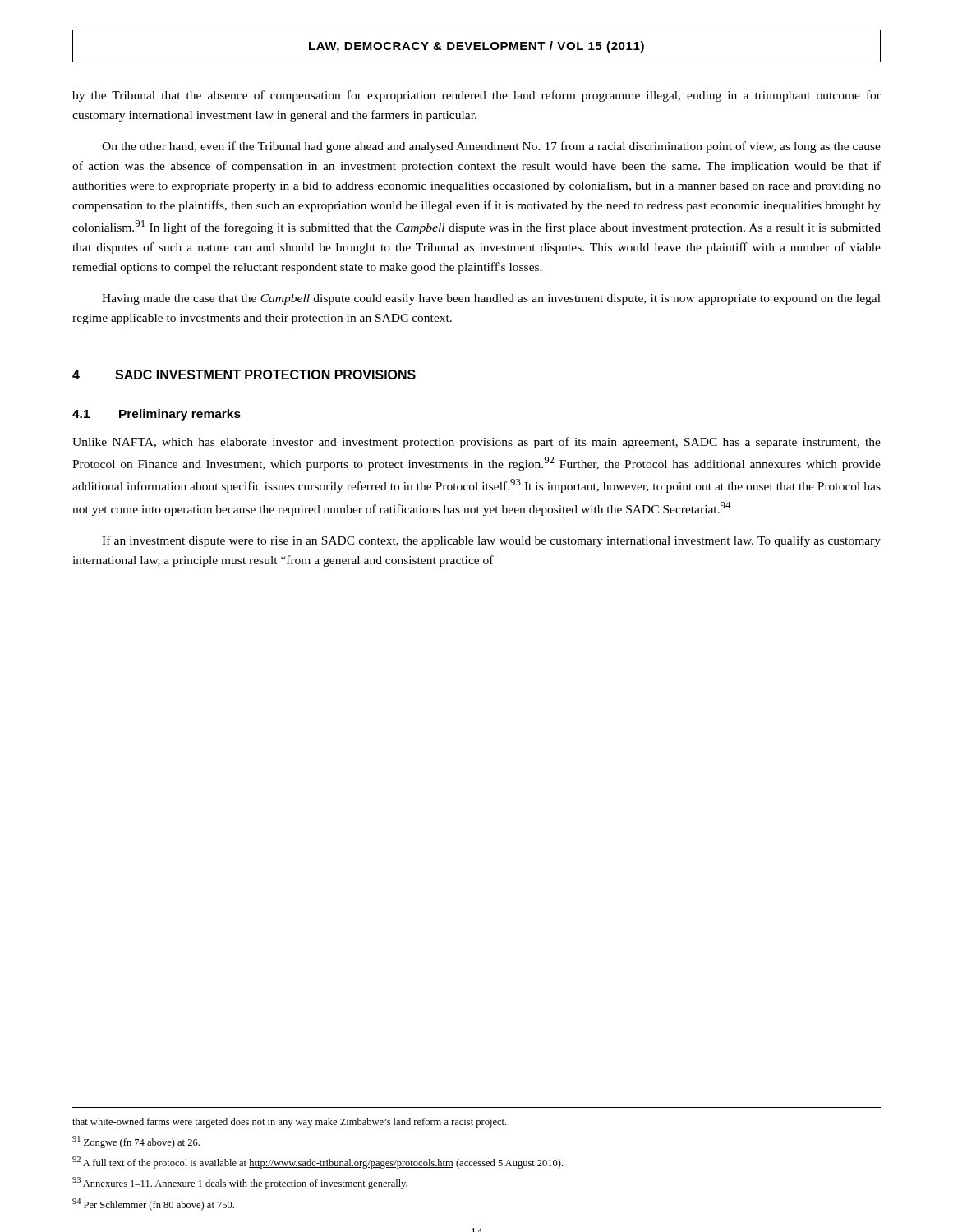
Task: Find the text block starting "4.1 Preliminary remarks"
Action: (157, 414)
